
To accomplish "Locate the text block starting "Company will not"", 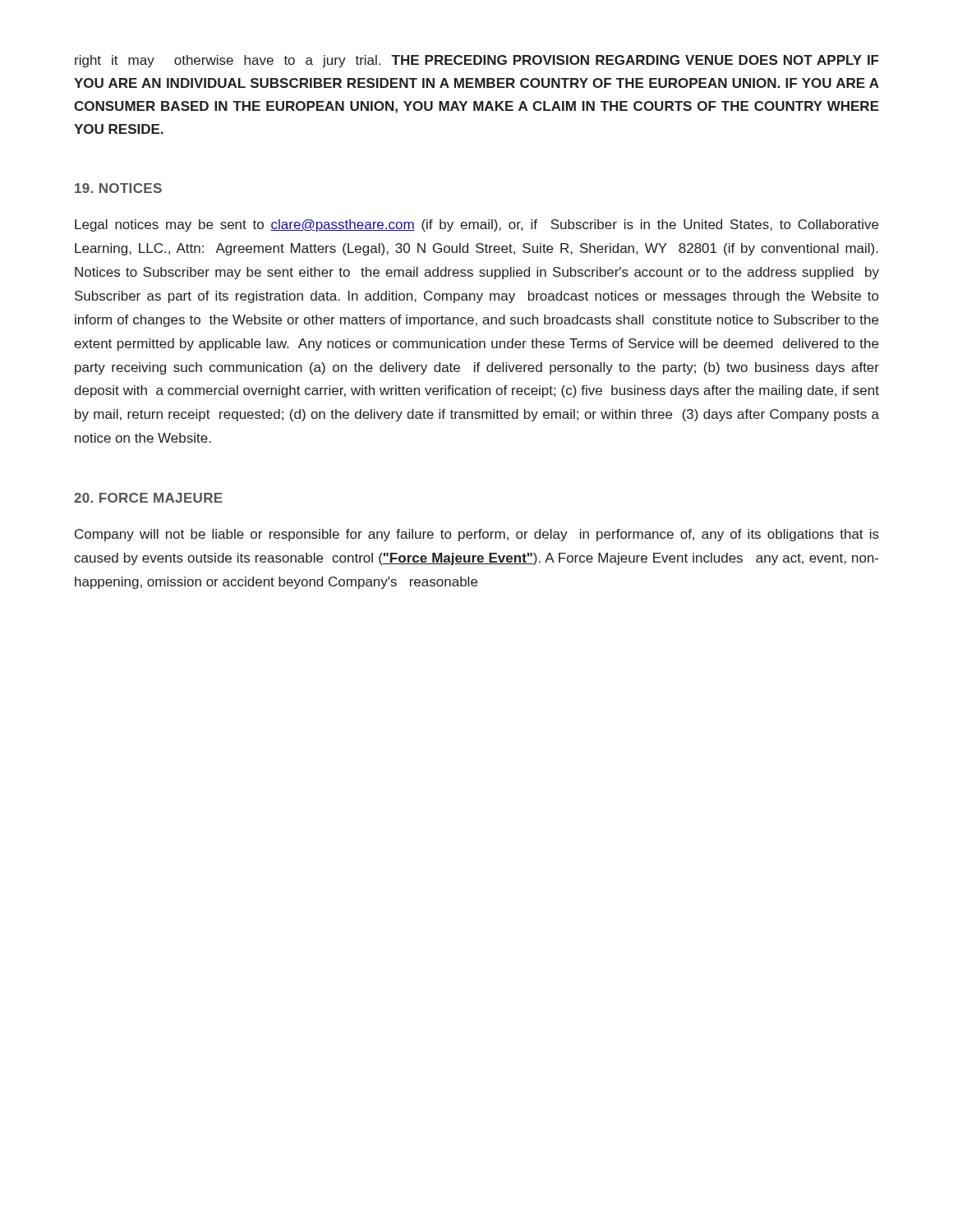I will click(x=476, y=558).
